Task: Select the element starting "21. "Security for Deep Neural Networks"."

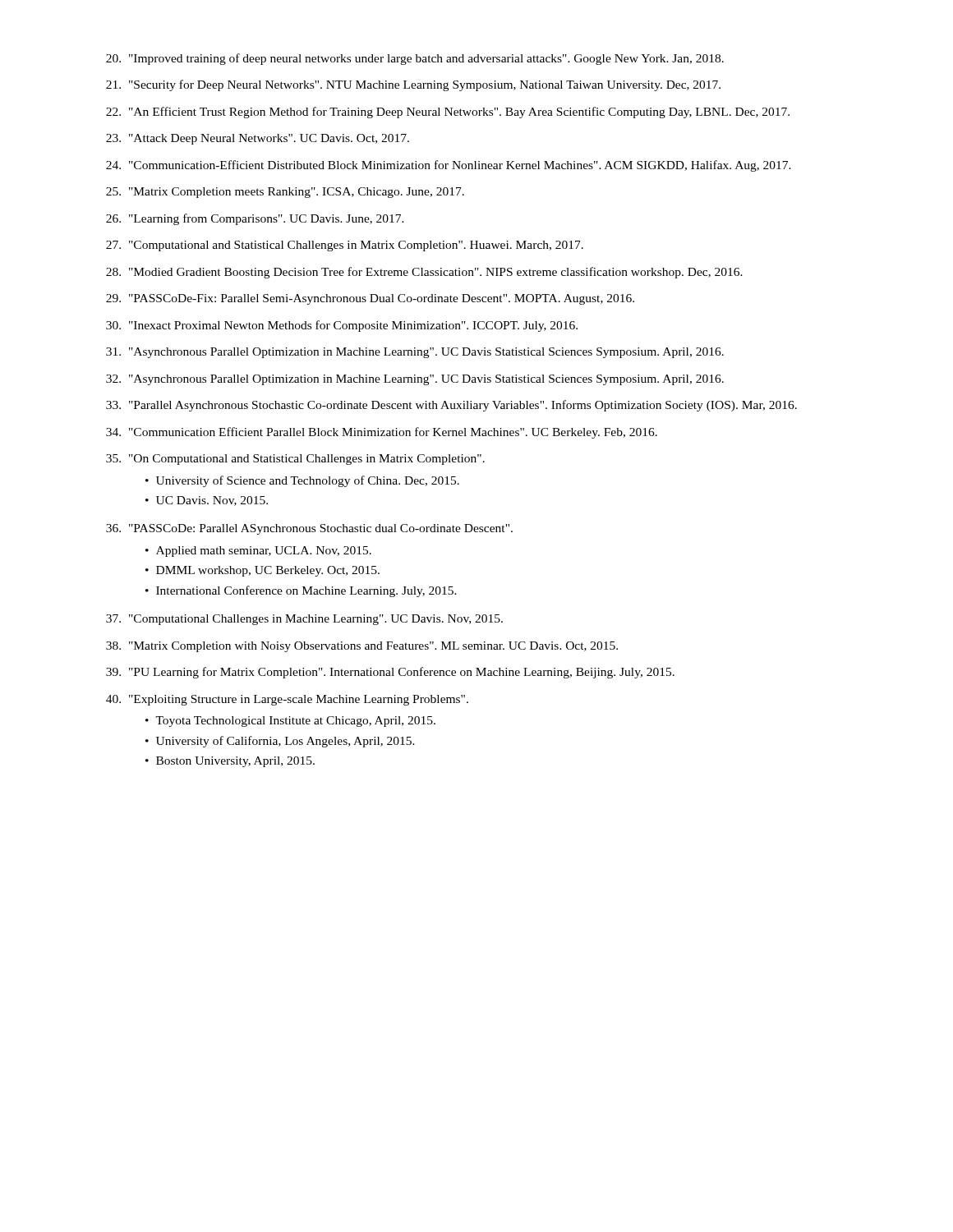Action: coord(476,85)
